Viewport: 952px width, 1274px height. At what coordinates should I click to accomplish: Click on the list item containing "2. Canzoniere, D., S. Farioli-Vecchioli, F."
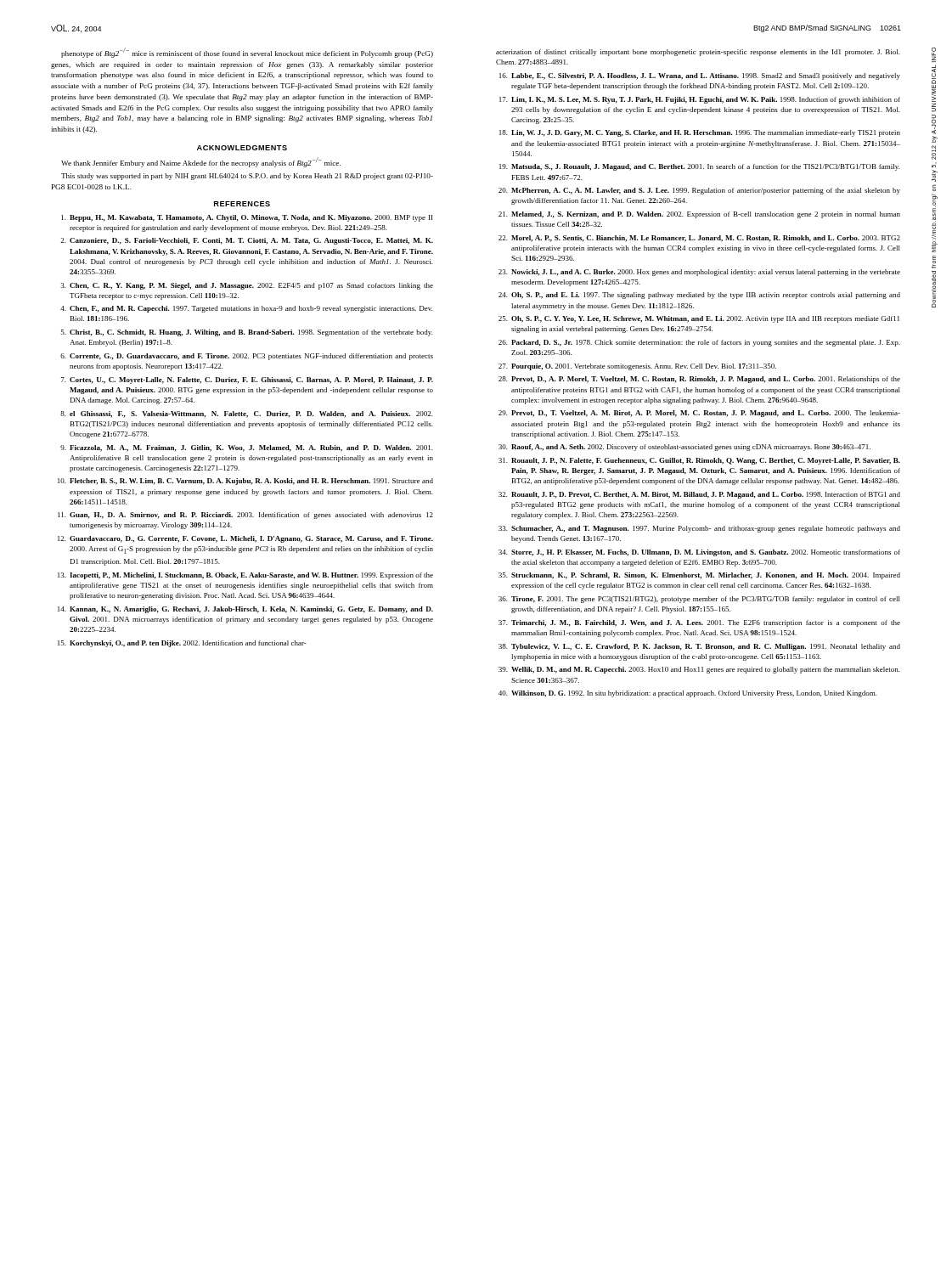242,256
